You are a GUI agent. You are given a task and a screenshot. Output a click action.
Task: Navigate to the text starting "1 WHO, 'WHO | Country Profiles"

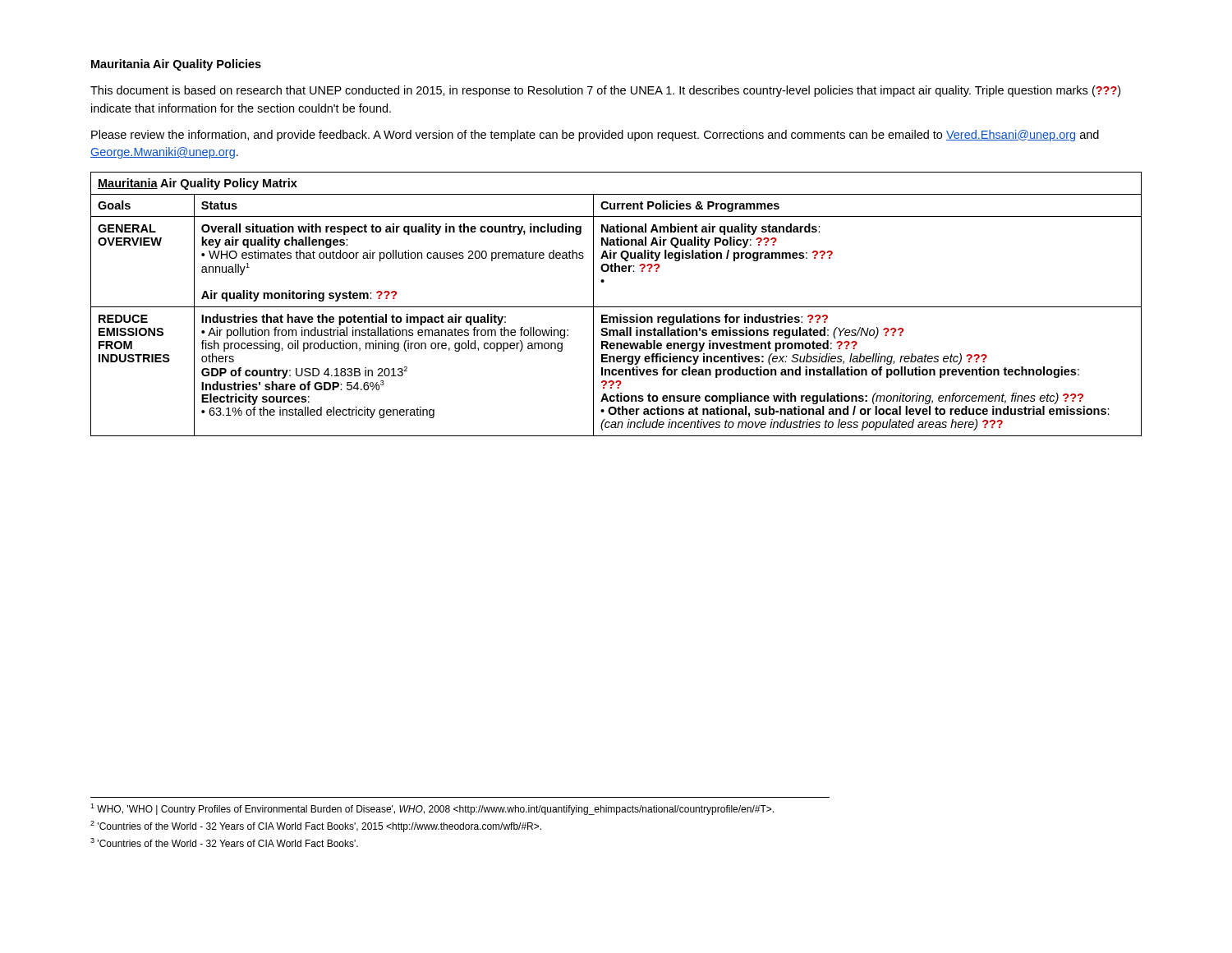432,808
